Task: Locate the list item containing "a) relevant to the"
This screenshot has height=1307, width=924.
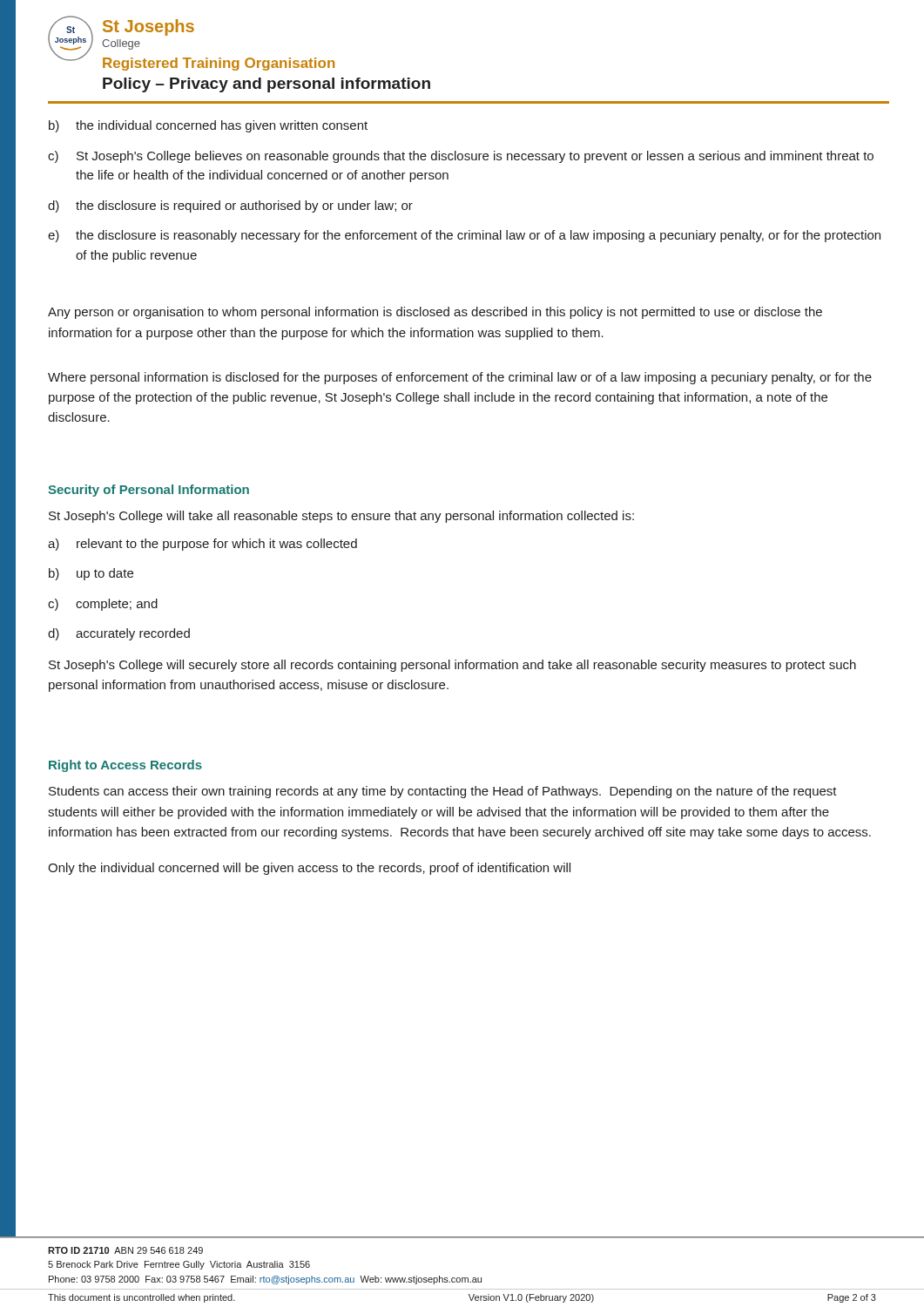Action: click(202, 545)
